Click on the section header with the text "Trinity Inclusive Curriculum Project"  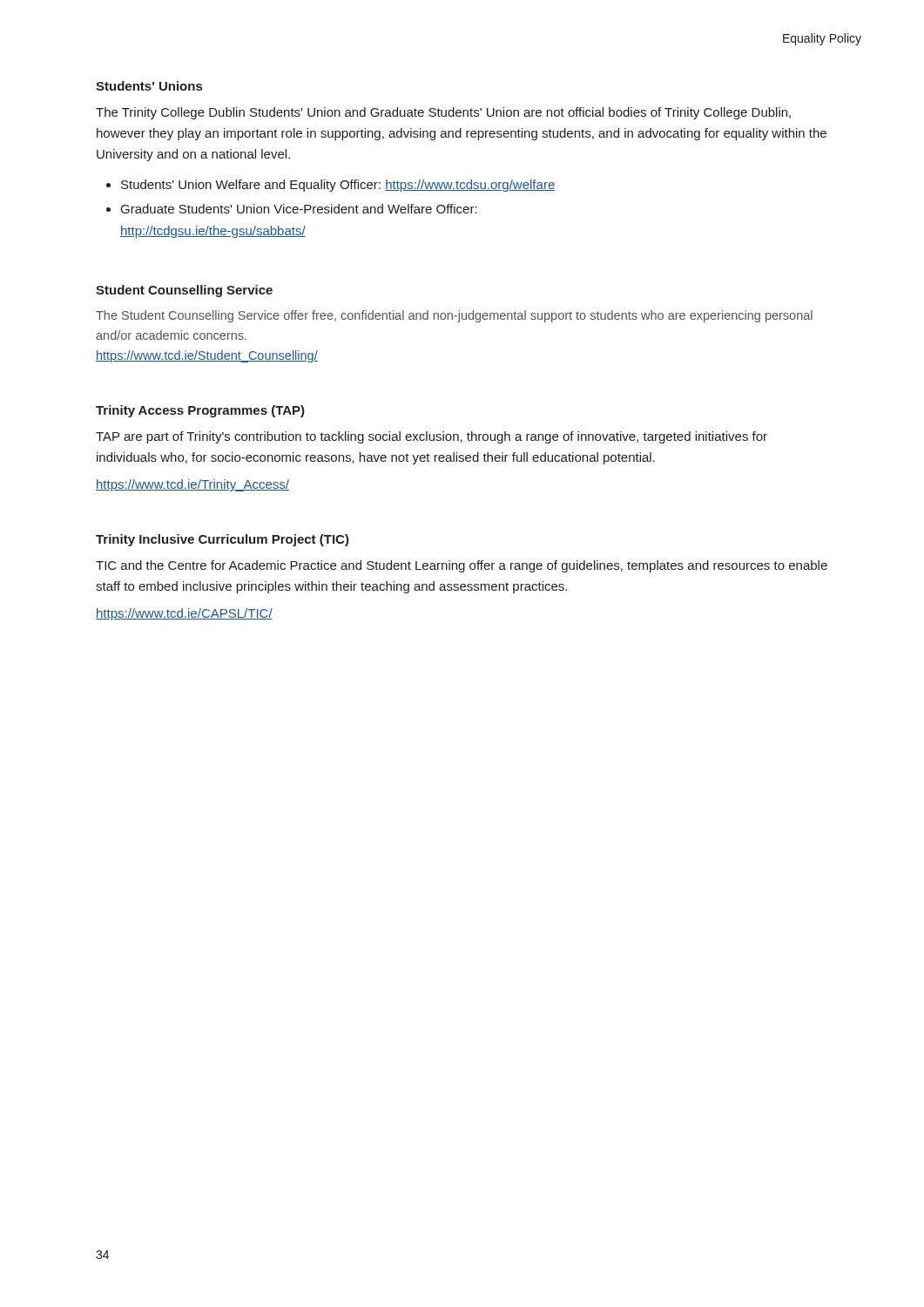222,539
